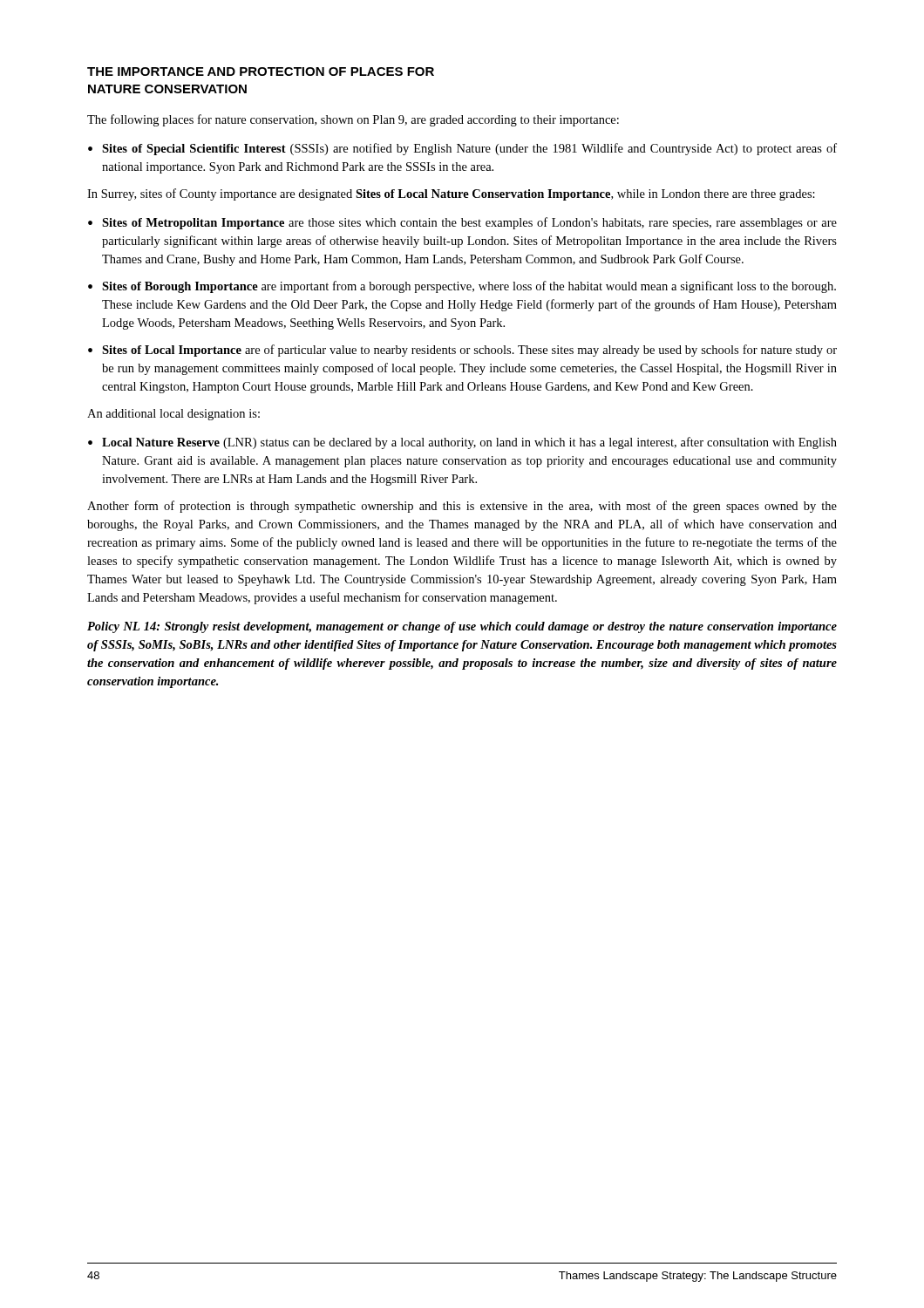Select the list item that reads "• Sites of Borough Importance are"
Image resolution: width=924 pixels, height=1308 pixels.
(x=462, y=305)
